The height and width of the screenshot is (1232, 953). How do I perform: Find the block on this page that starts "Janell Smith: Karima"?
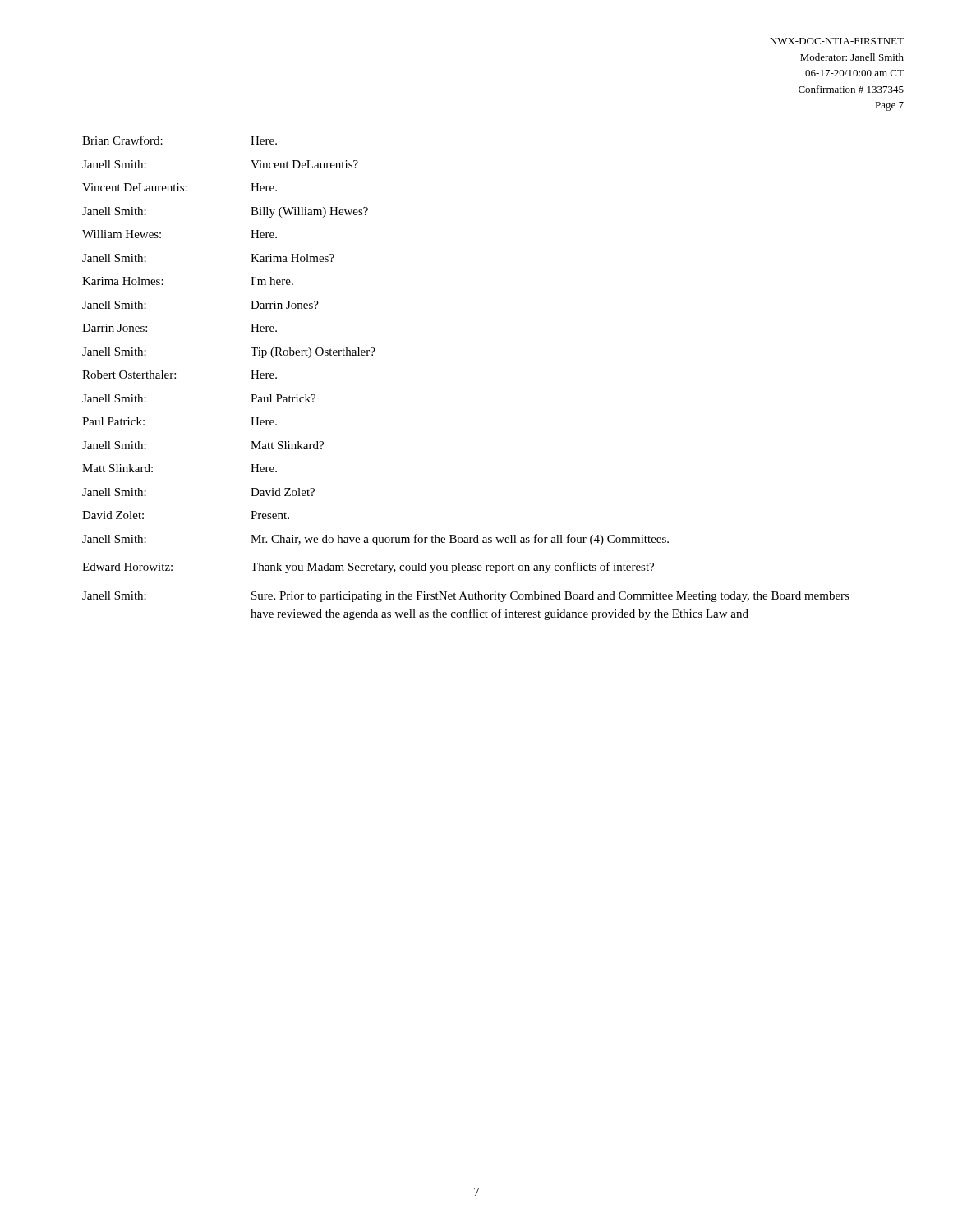[117, 257]
